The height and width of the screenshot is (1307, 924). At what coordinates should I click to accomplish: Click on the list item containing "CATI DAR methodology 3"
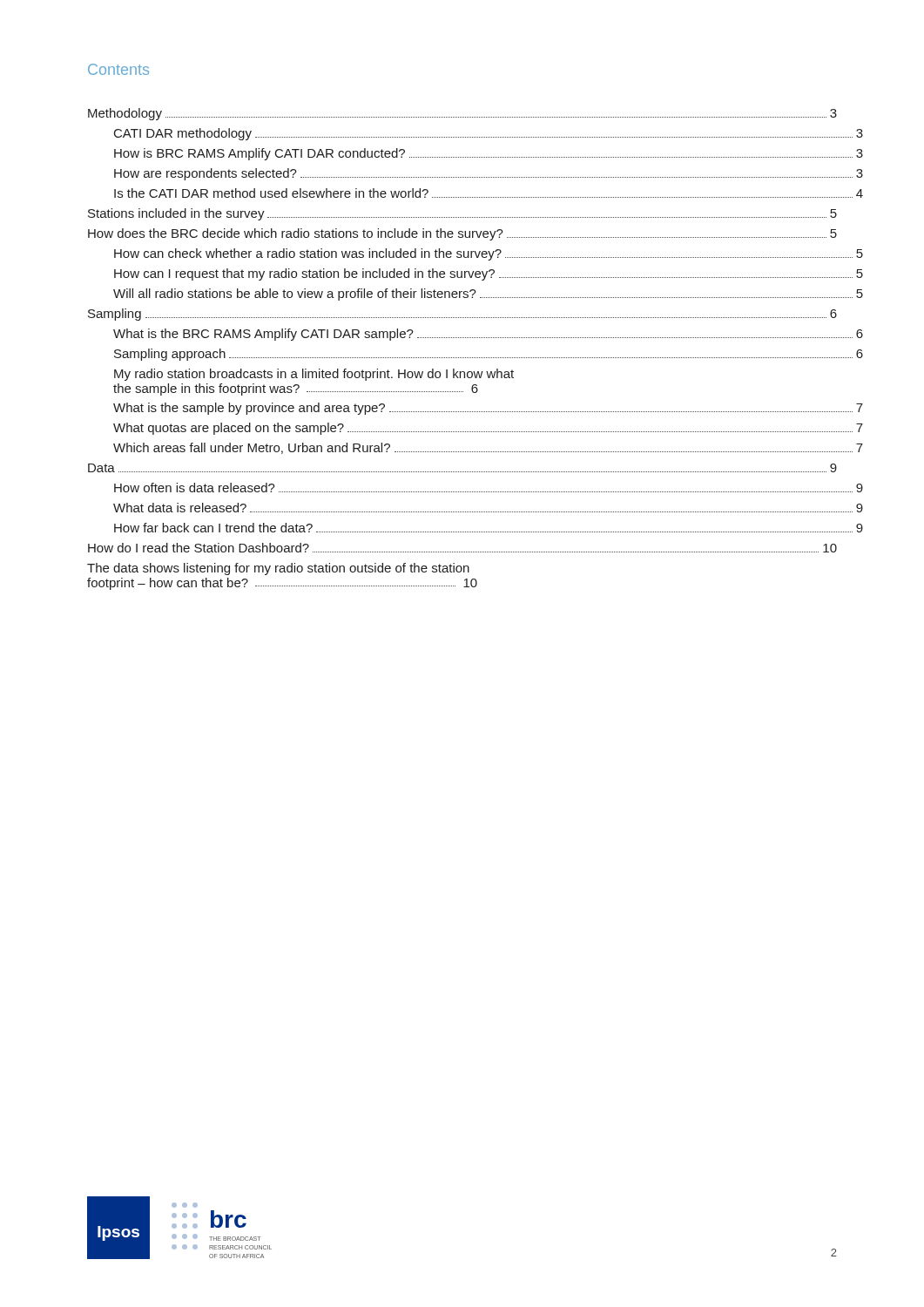pyautogui.click(x=488, y=133)
